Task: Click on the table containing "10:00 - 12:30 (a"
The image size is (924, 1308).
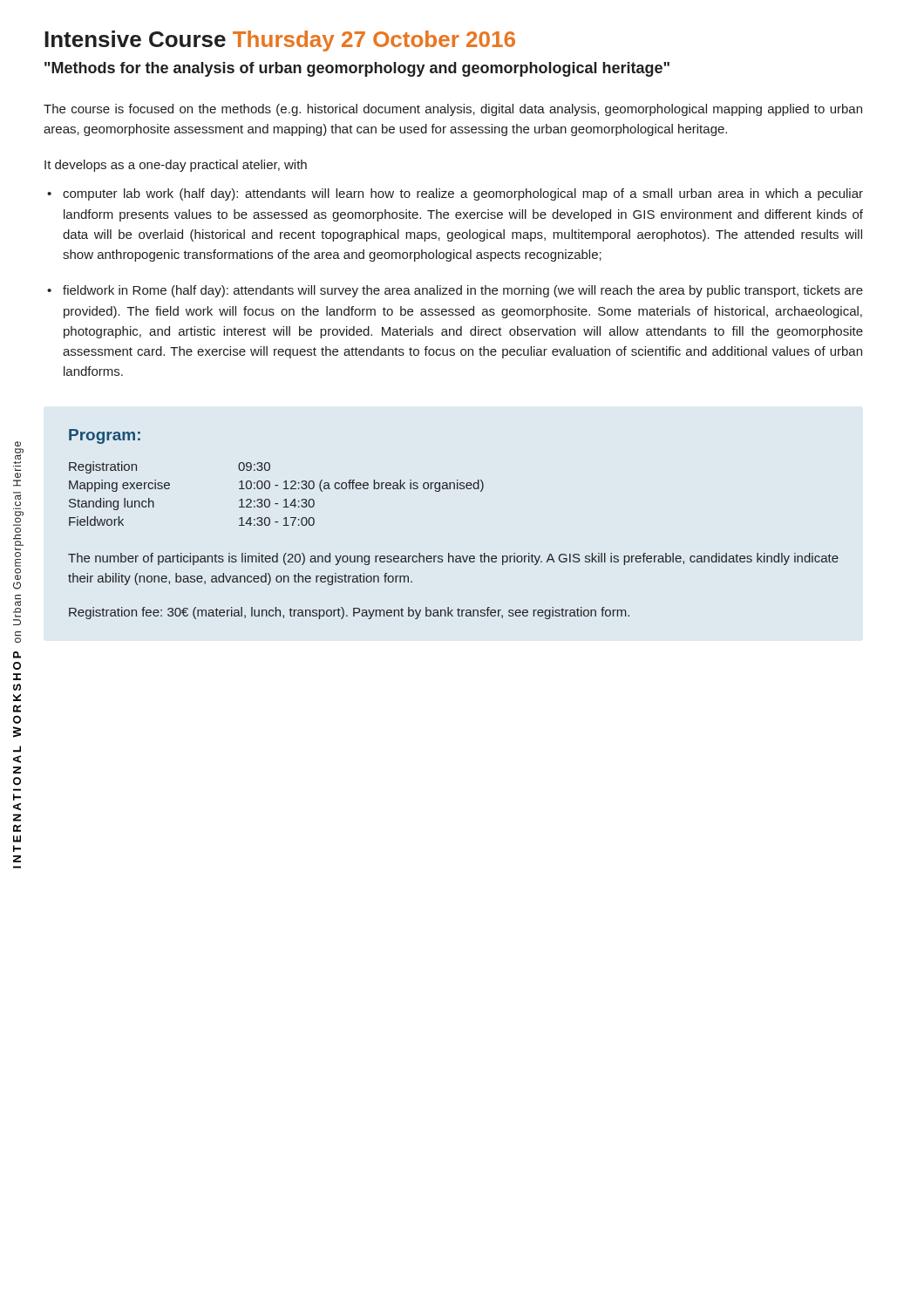Action: click(x=453, y=493)
